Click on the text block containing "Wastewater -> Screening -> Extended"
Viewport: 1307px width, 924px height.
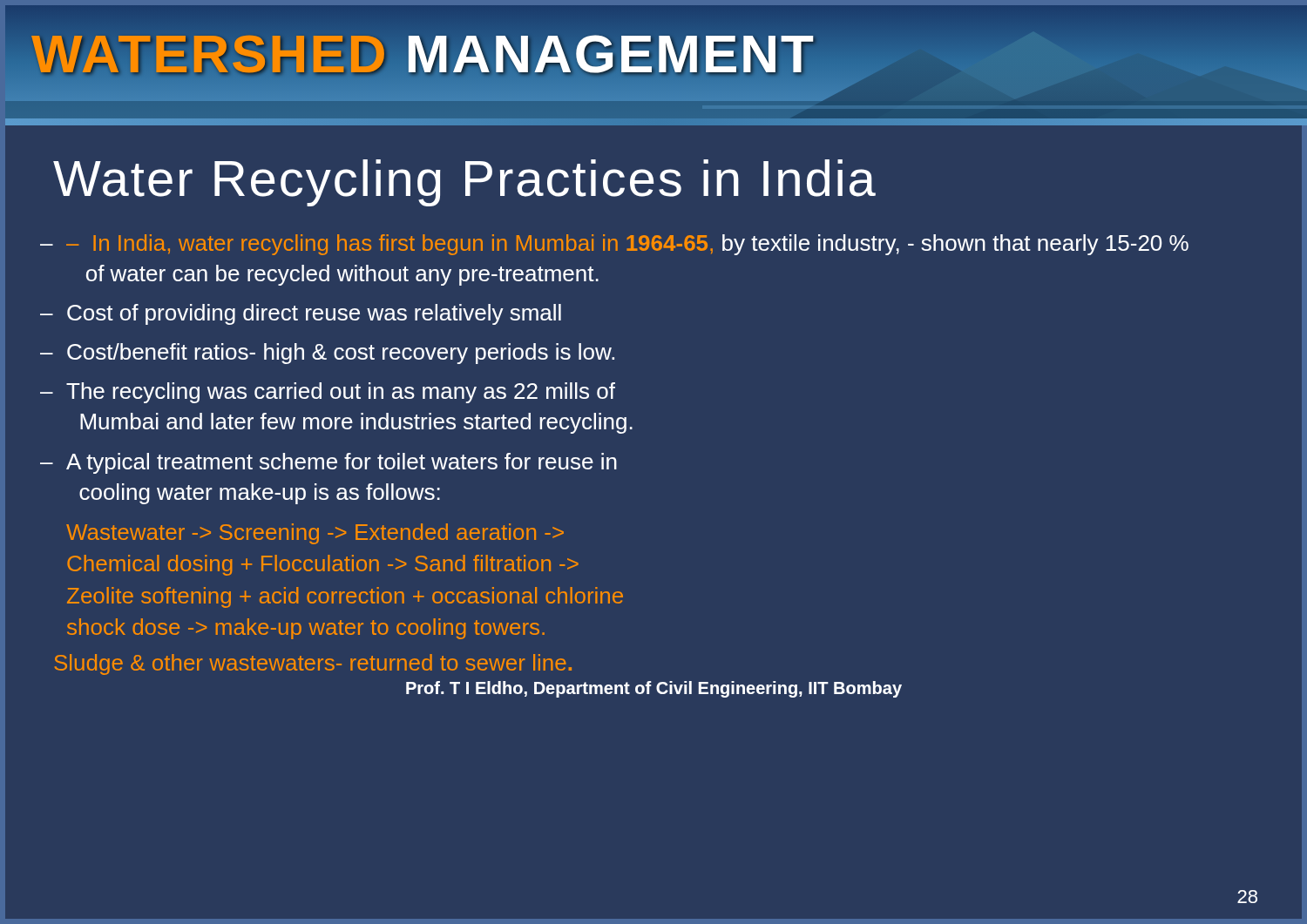point(345,579)
